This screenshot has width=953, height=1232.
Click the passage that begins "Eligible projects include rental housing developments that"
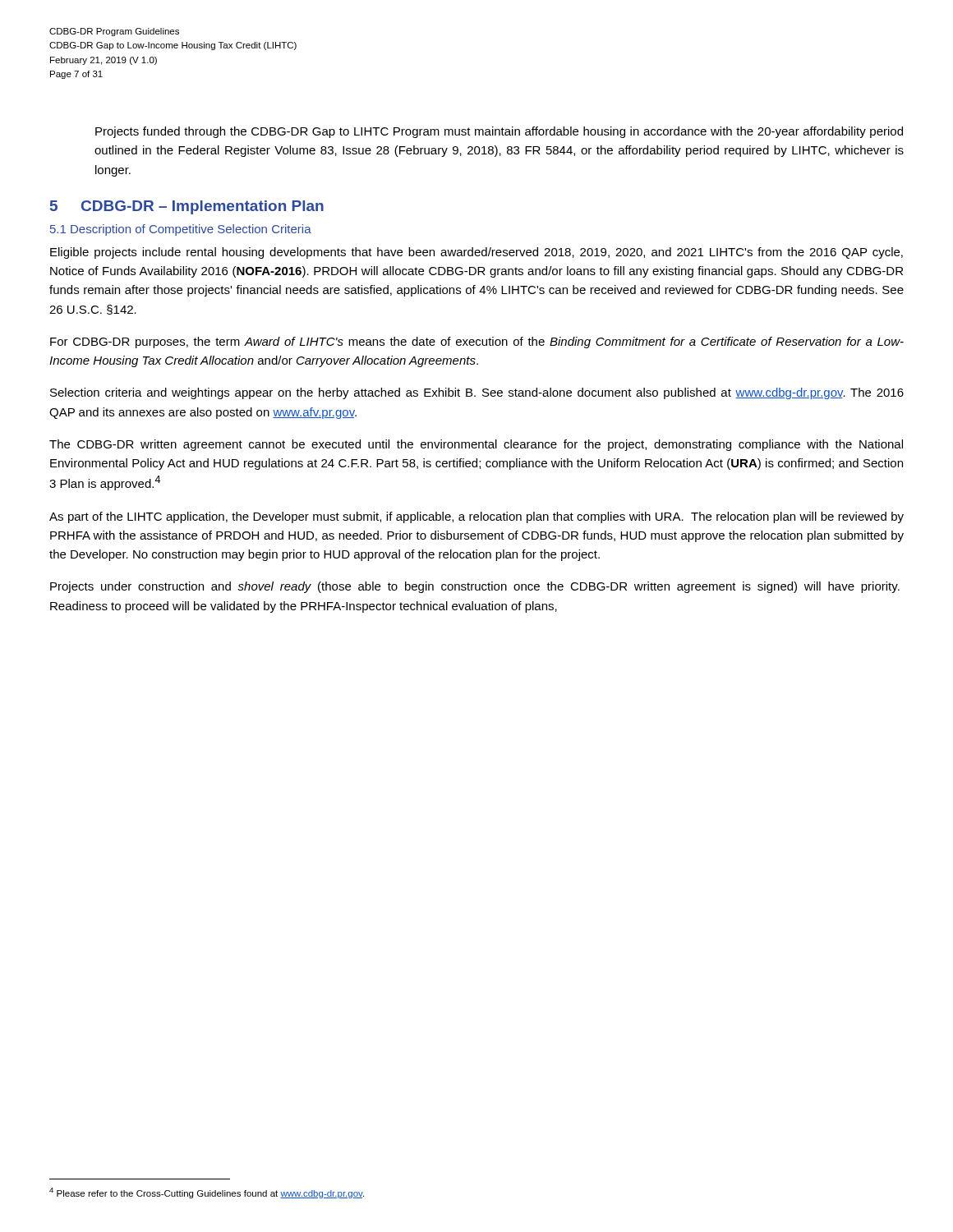point(476,280)
